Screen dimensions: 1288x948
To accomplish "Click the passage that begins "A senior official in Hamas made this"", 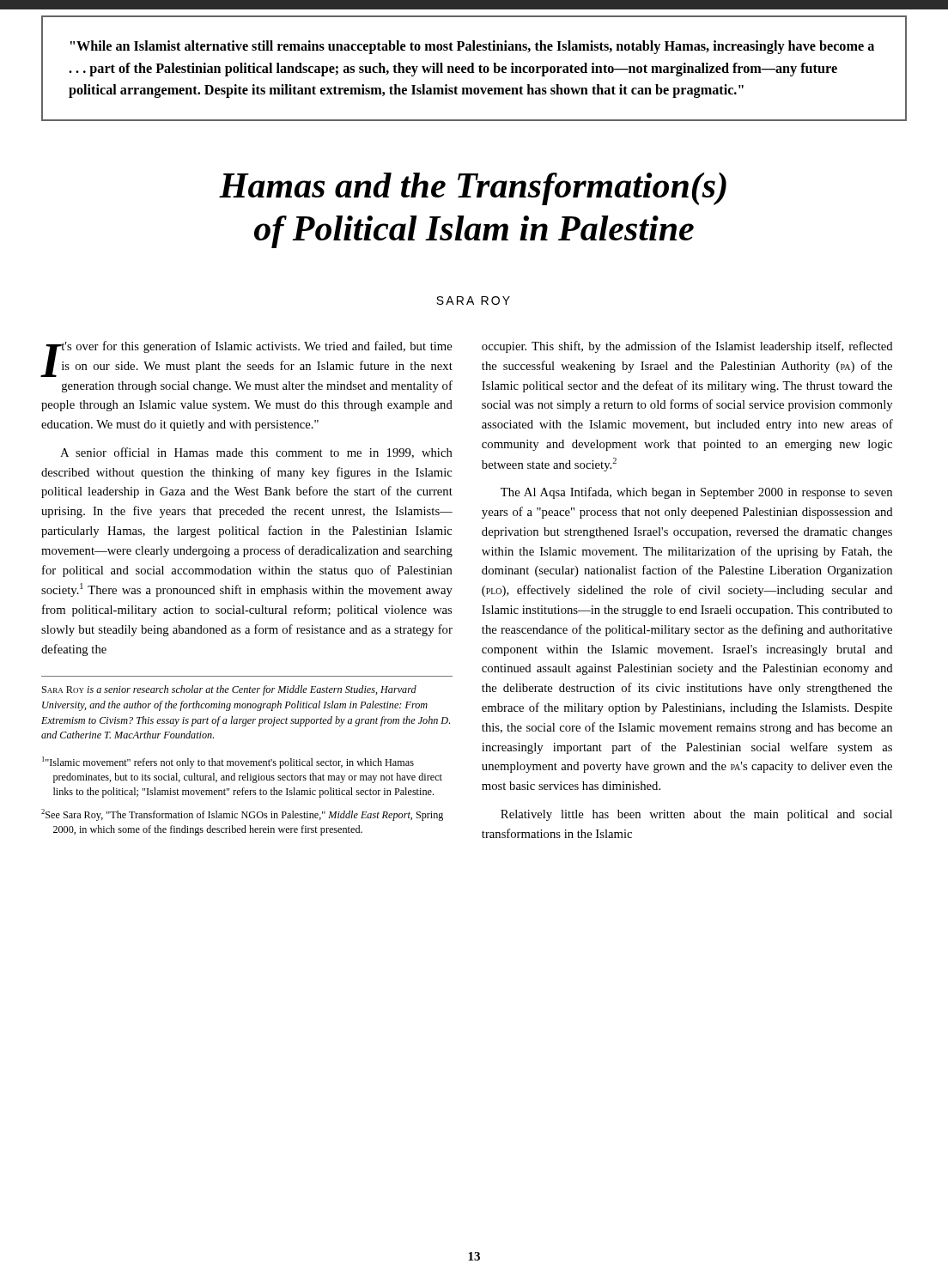I will pyautogui.click(x=247, y=551).
